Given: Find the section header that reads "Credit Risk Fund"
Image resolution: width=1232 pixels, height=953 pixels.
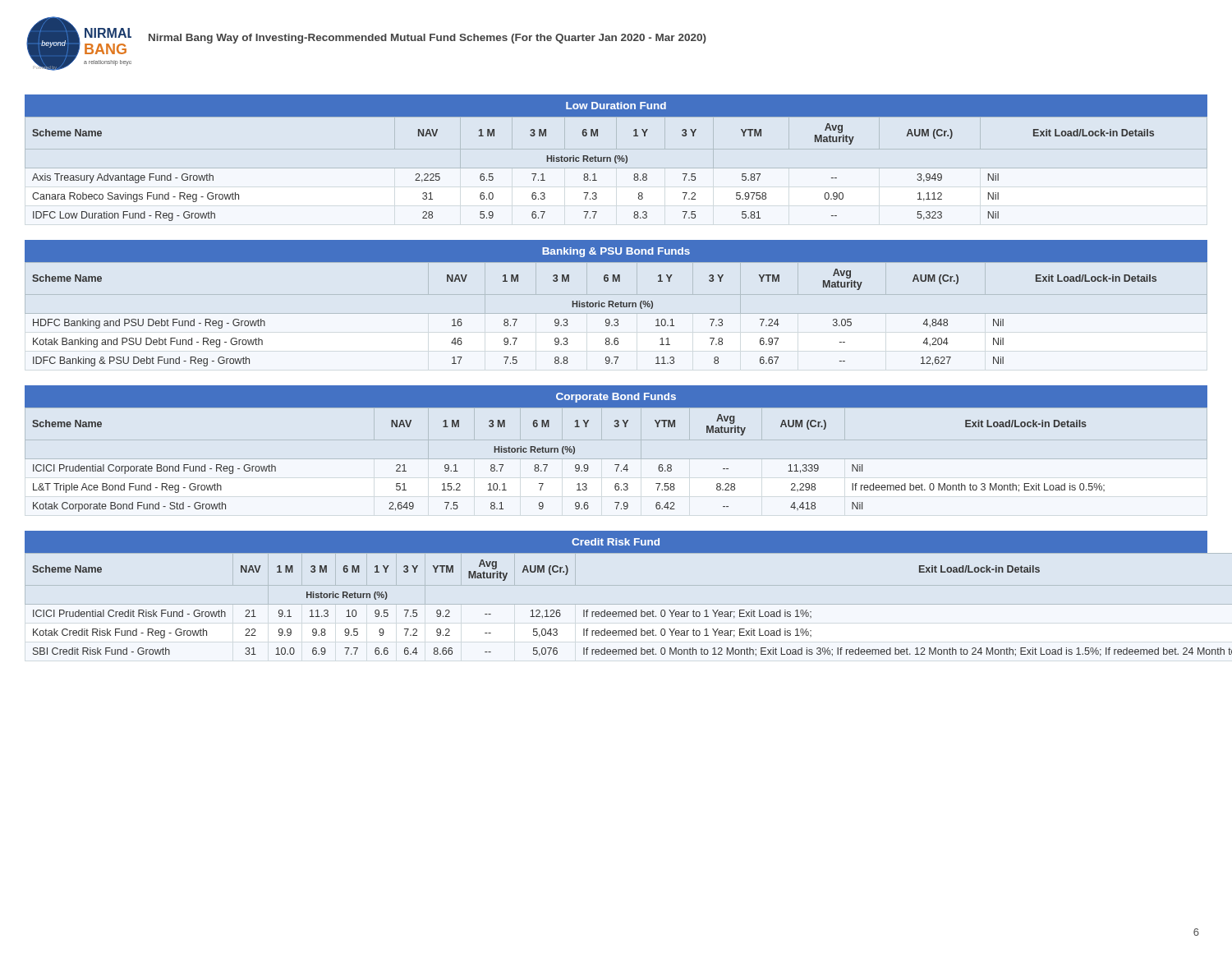Looking at the screenshot, I should tap(616, 542).
